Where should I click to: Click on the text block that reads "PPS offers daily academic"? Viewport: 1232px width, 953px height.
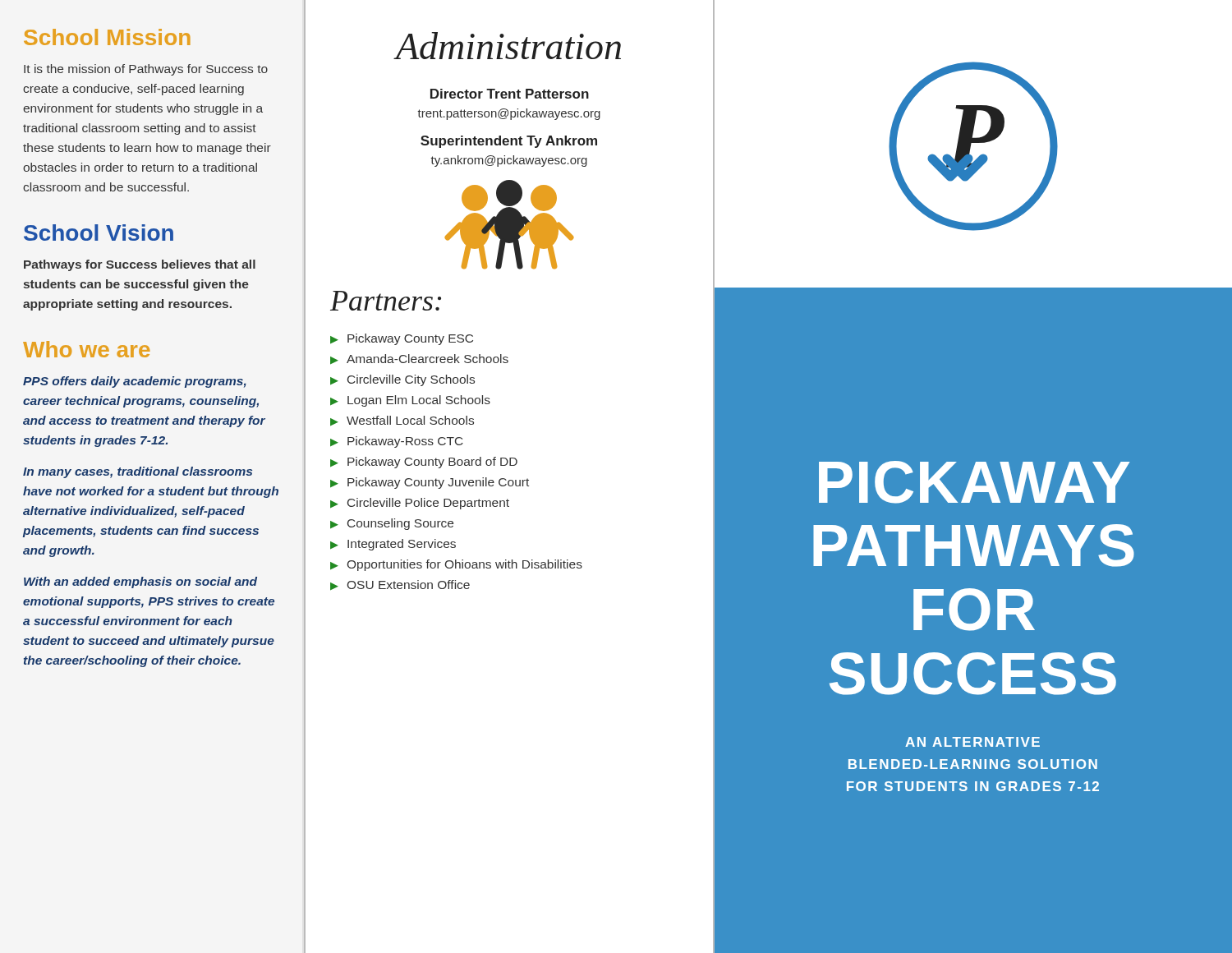click(x=144, y=411)
